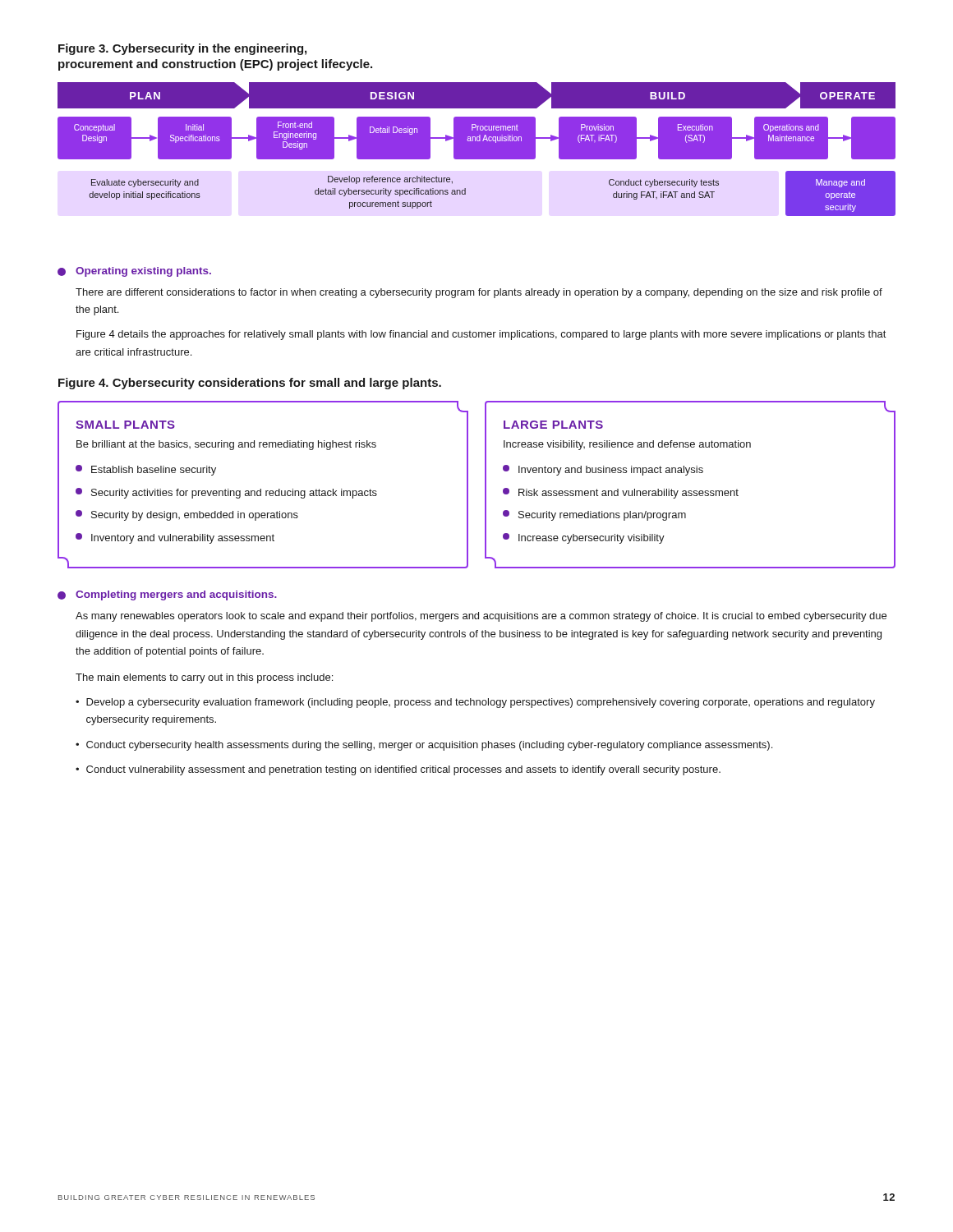
Task: Locate the text "Operating existing plants."
Action: (x=135, y=270)
